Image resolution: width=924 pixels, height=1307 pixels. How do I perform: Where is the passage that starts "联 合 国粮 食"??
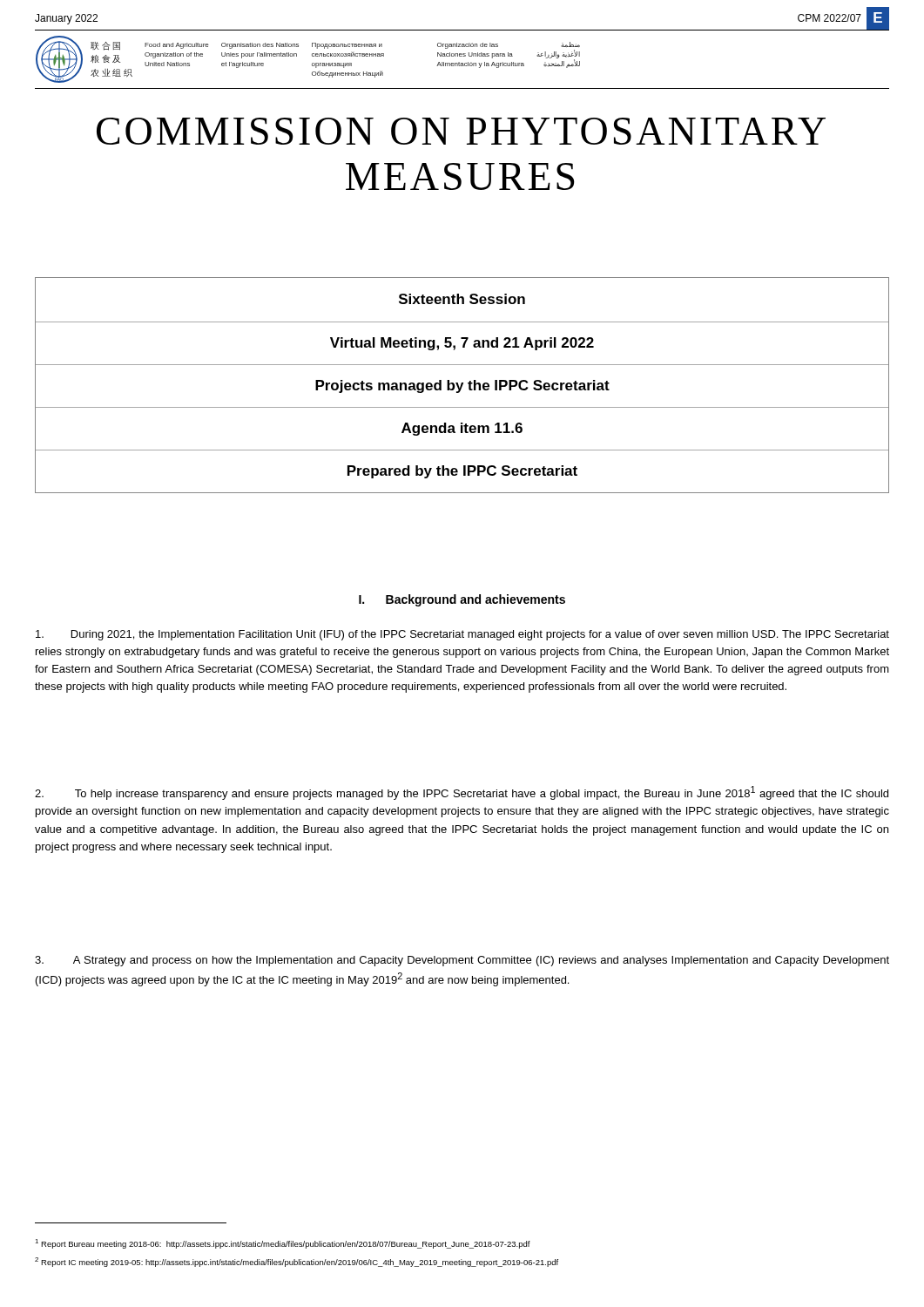click(x=111, y=59)
